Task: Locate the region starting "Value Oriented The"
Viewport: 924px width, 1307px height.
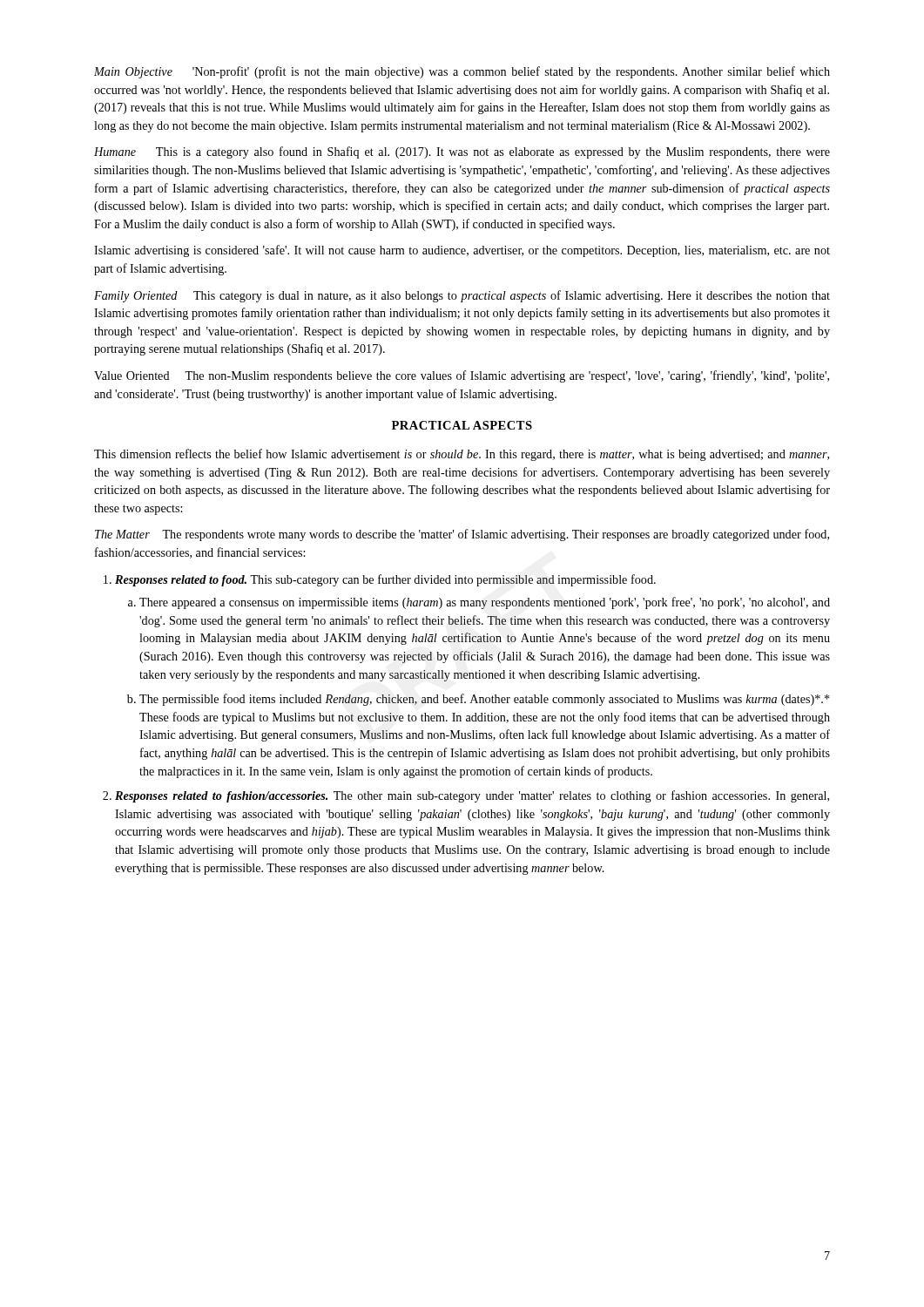Action: coord(462,385)
